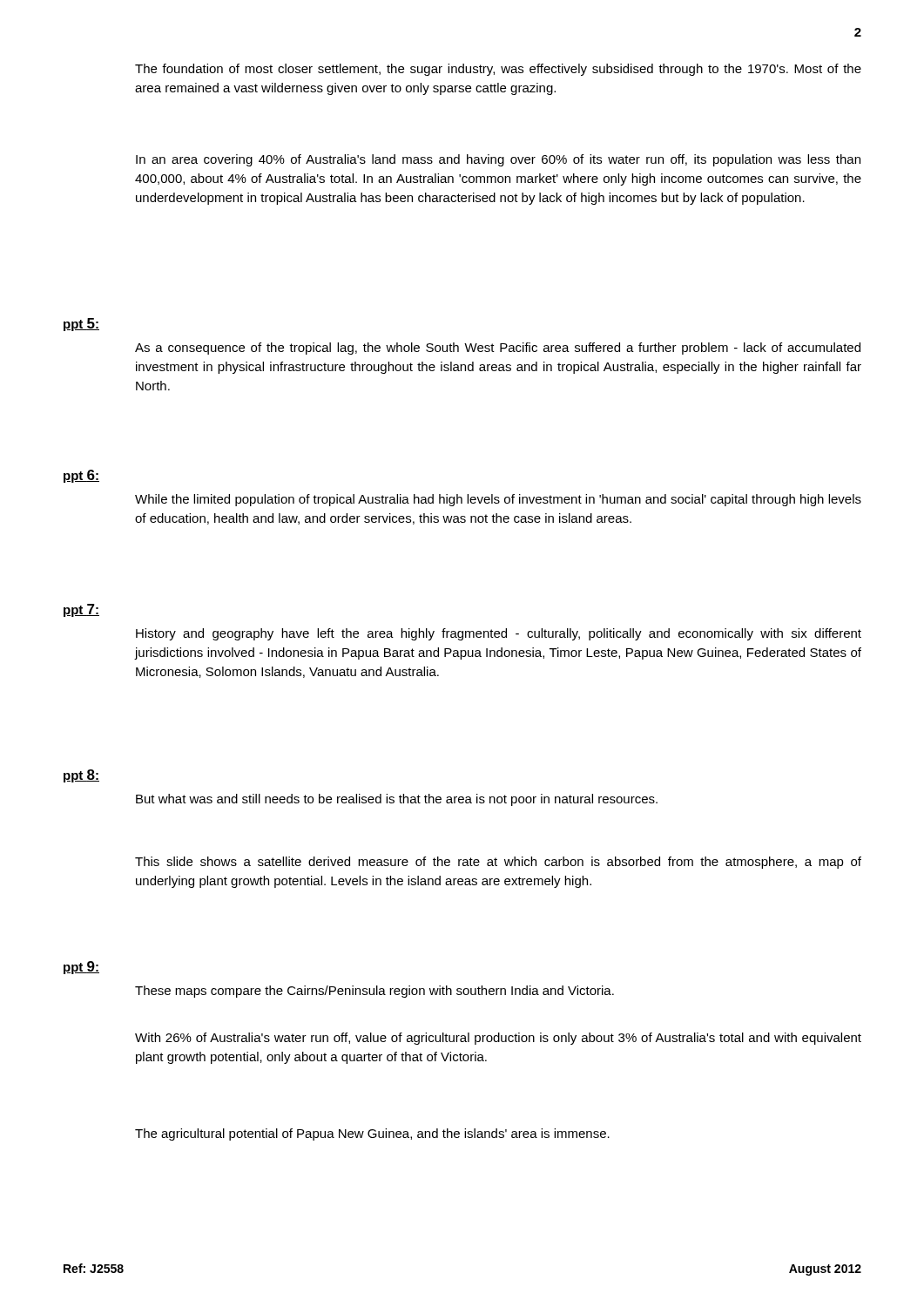Click where it says "ppt 5:"
Image resolution: width=924 pixels, height=1307 pixels.
(81, 324)
